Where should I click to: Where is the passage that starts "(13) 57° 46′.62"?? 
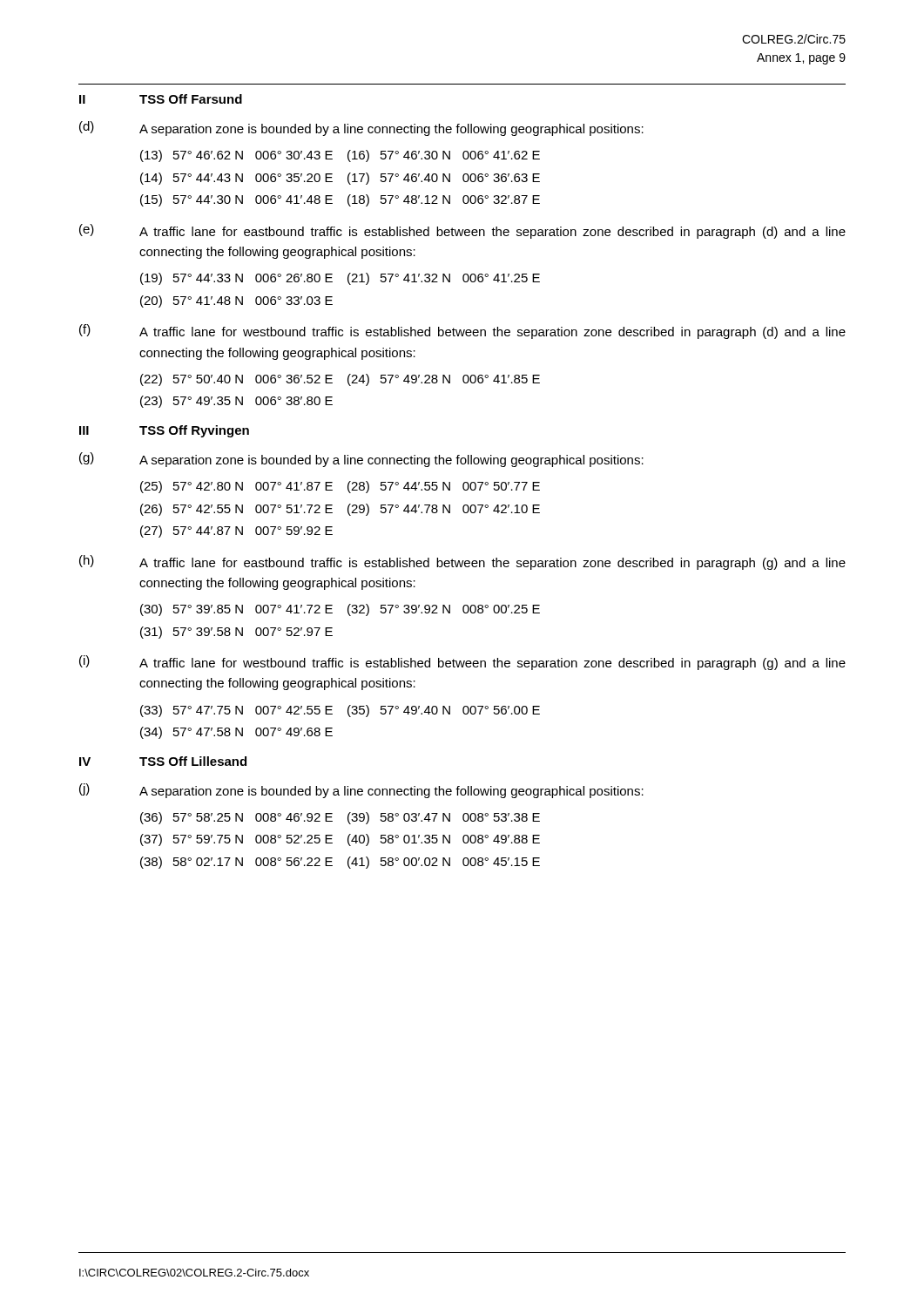492,177
